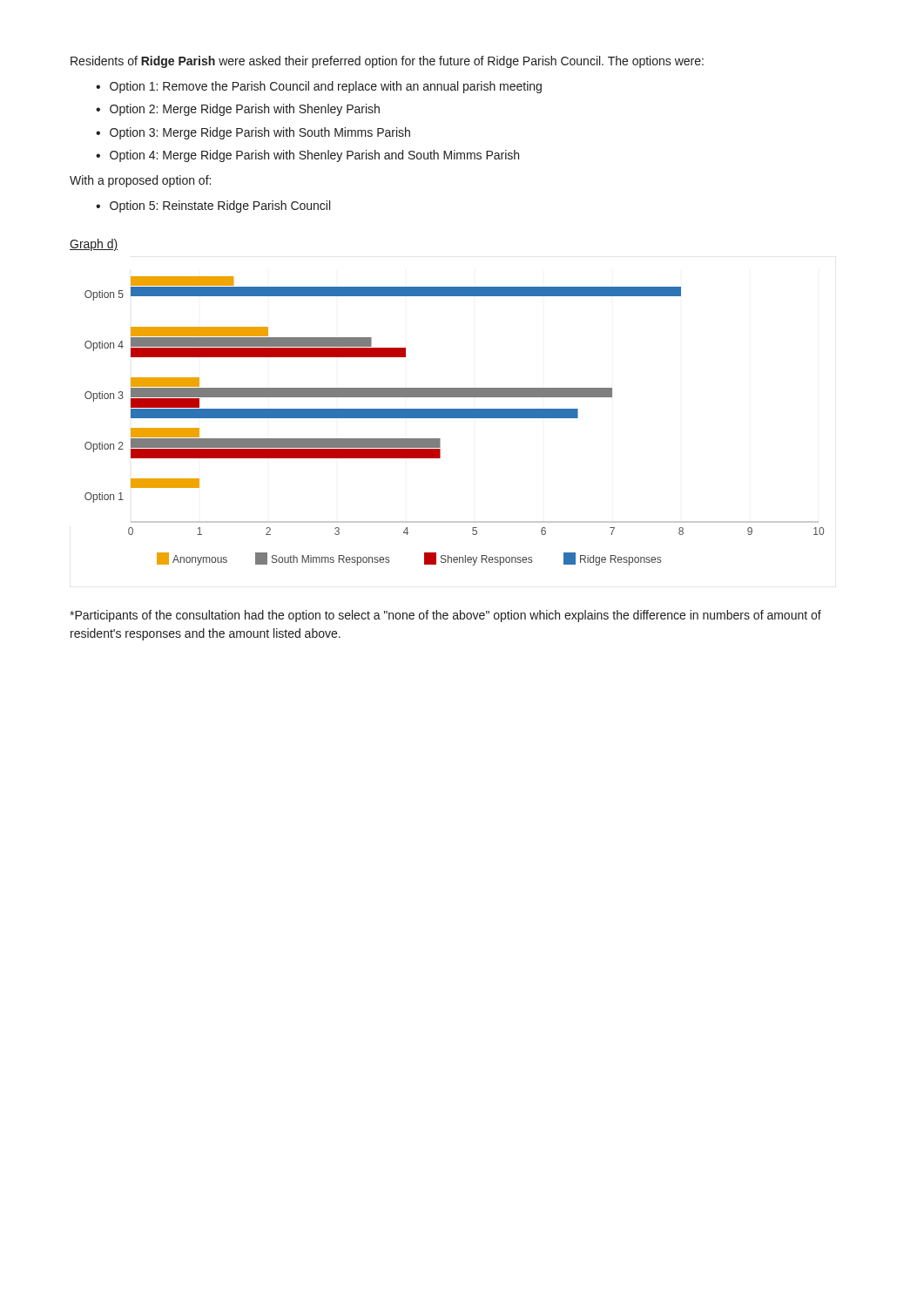Where is the passage that starts "• Option 2: Merge Ridge Parish with"?
This screenshot has width=924, height=1307.
click(x=238, y=110)
